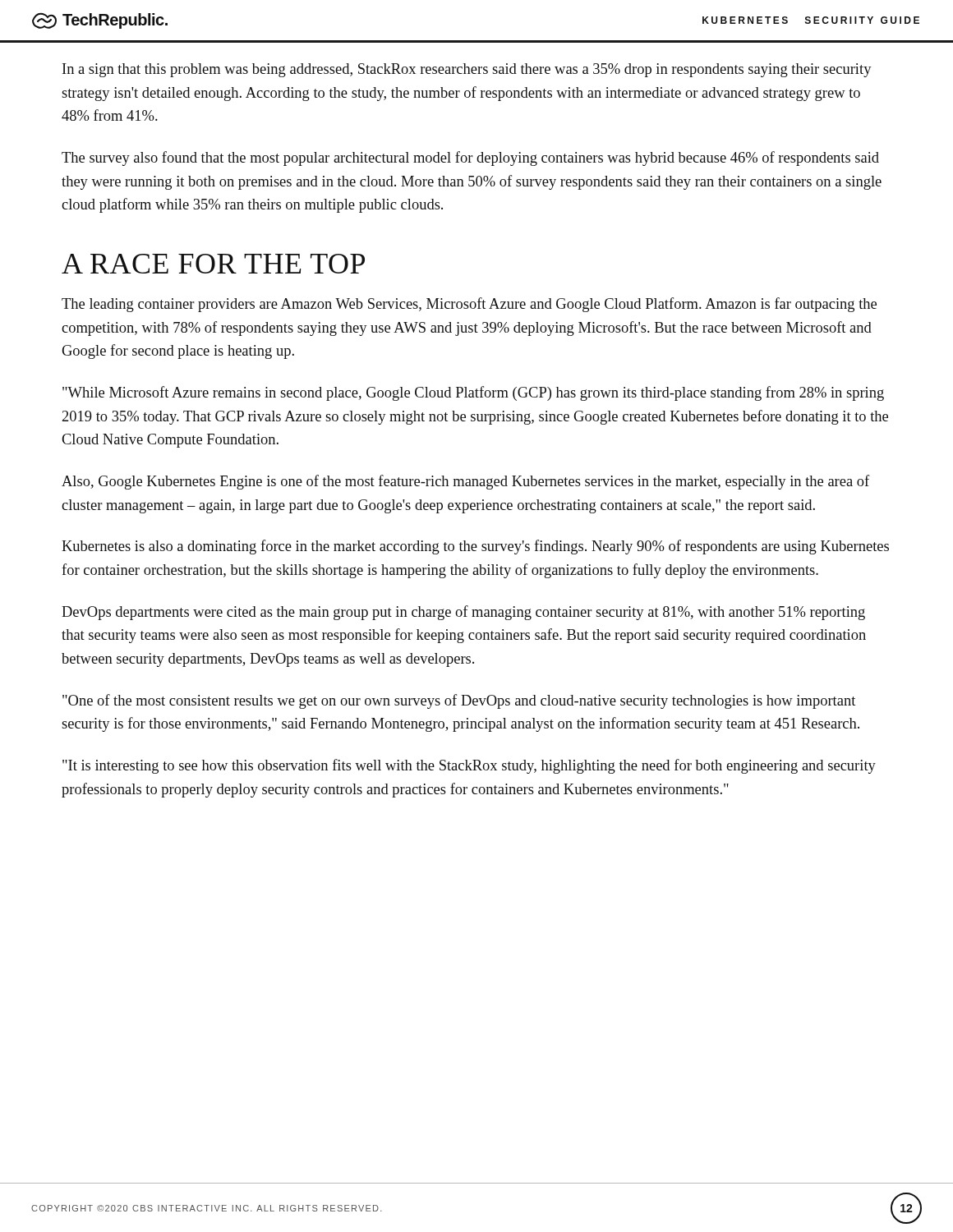Locate the text block with the text "The leading container providers"
953x1232 pixels.
[469, 327]
